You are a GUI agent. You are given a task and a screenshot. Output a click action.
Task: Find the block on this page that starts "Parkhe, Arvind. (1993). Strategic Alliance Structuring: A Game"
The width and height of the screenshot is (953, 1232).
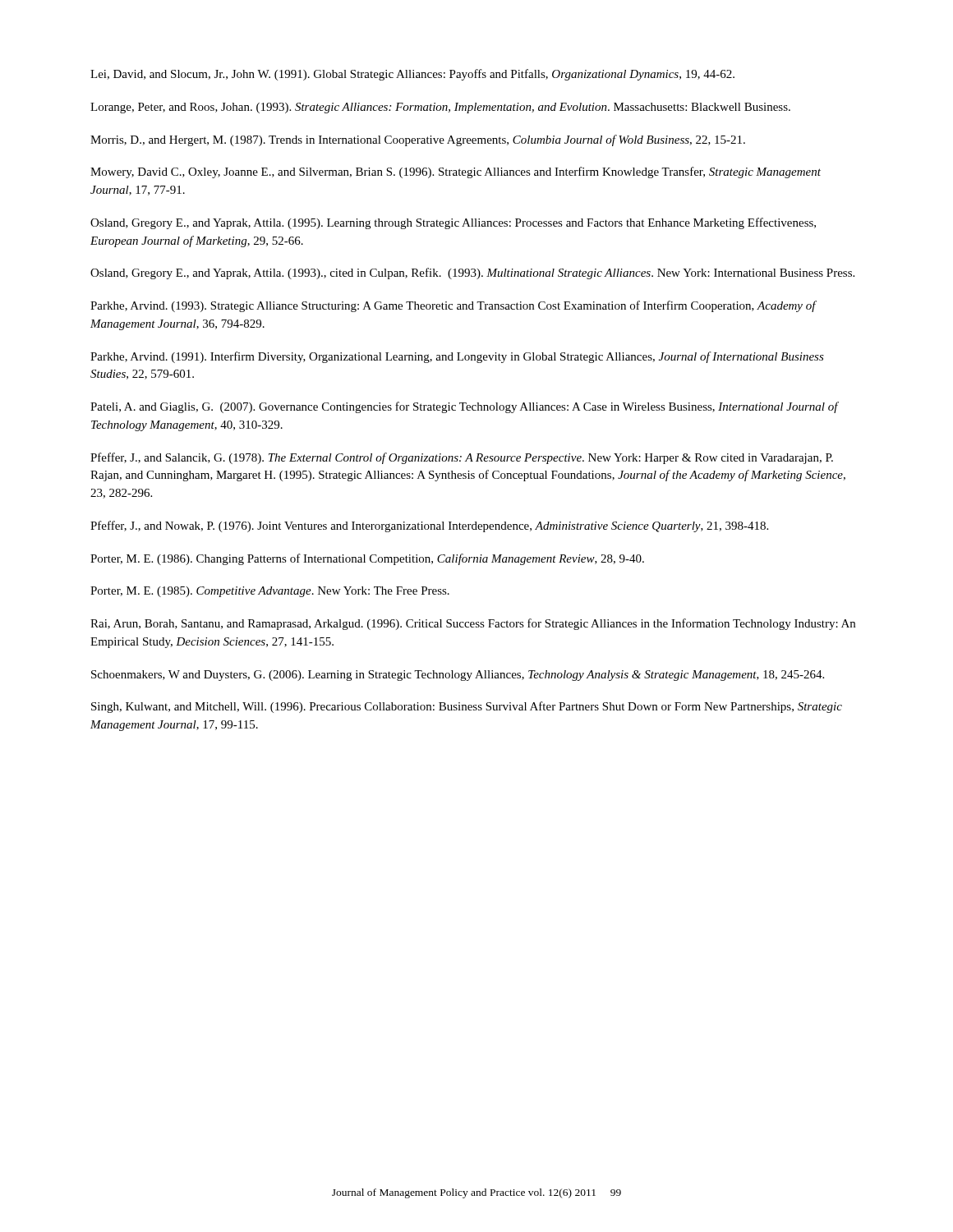453,314
